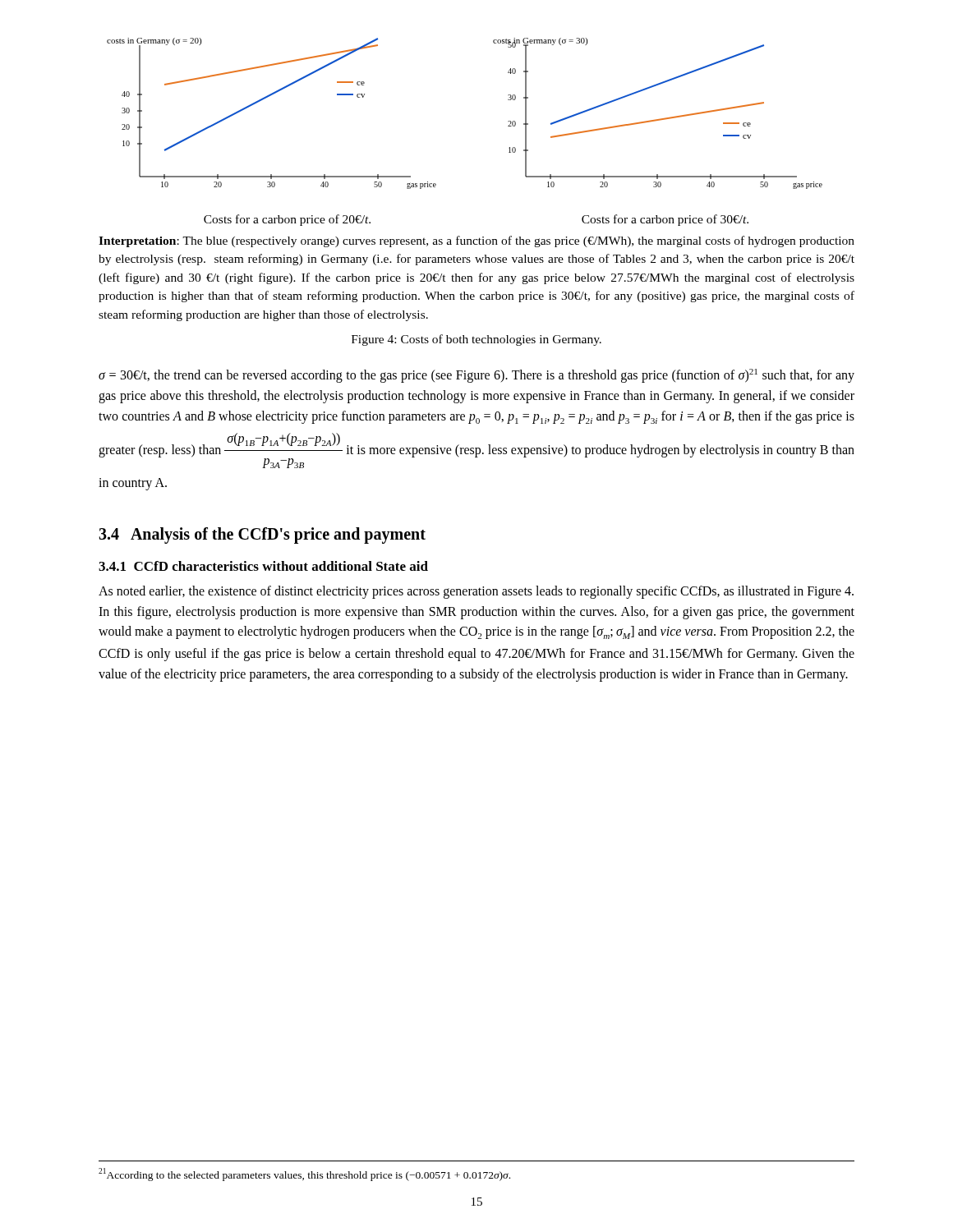Point to the section header beginning "3.4 Analysis of the CCfD's"
This screenshot has width=953, height=1232.
[x=262, y=534]
